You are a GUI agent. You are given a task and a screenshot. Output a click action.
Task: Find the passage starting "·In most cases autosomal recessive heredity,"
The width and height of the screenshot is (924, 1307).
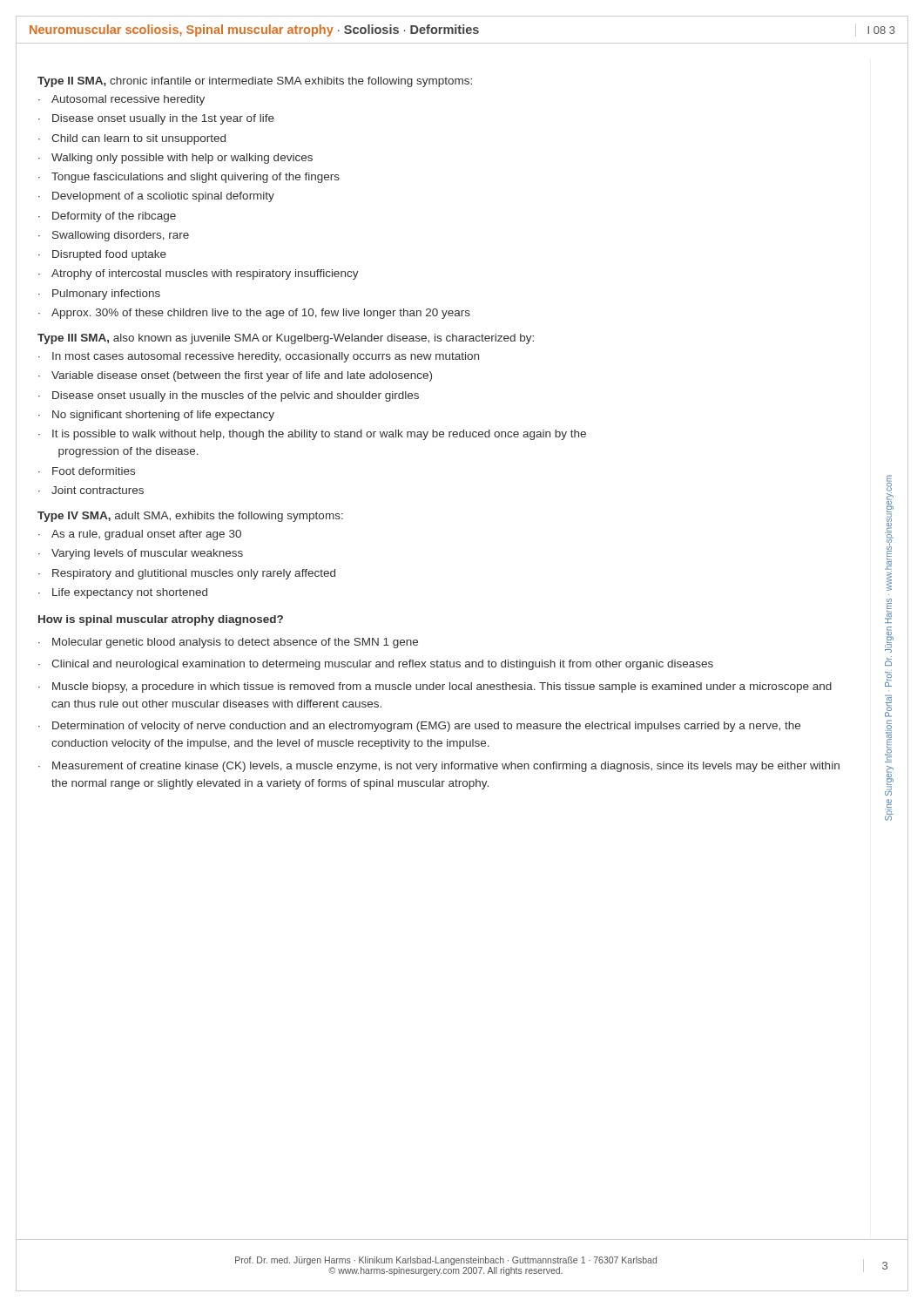[x=440, y=356]
